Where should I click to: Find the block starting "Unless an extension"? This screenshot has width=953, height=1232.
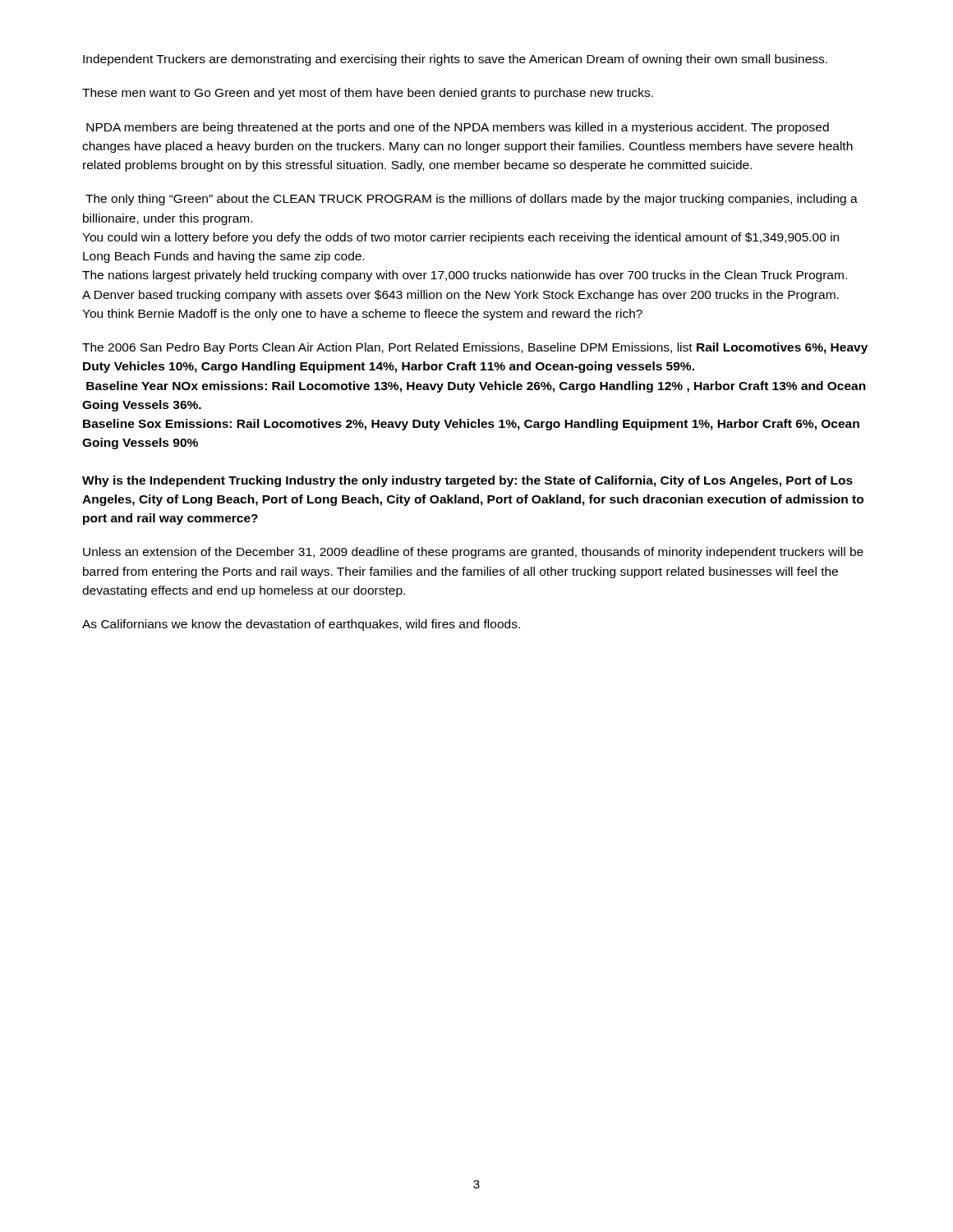tap(473, 571)
